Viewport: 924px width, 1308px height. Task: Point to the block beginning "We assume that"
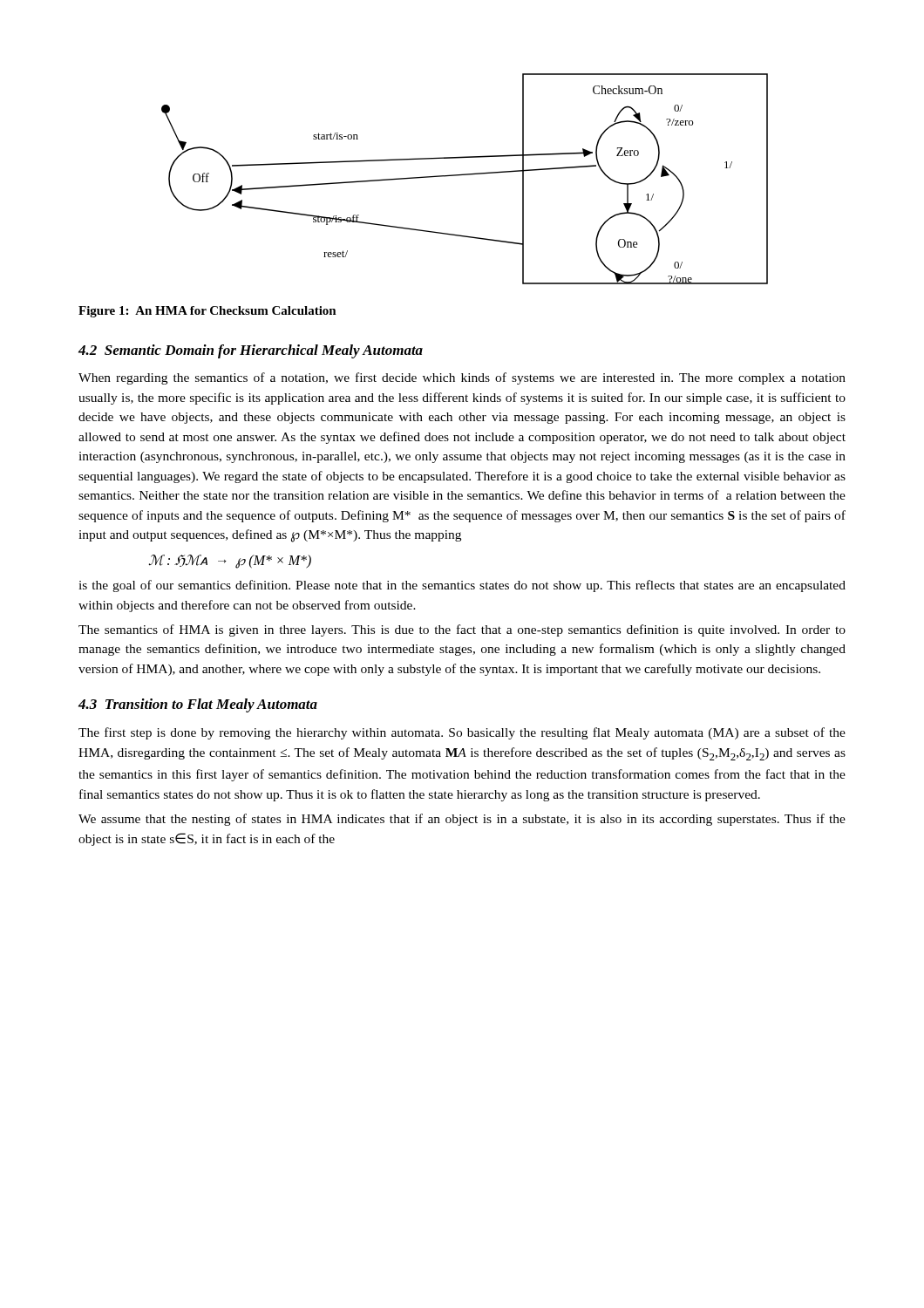(462, 828)
